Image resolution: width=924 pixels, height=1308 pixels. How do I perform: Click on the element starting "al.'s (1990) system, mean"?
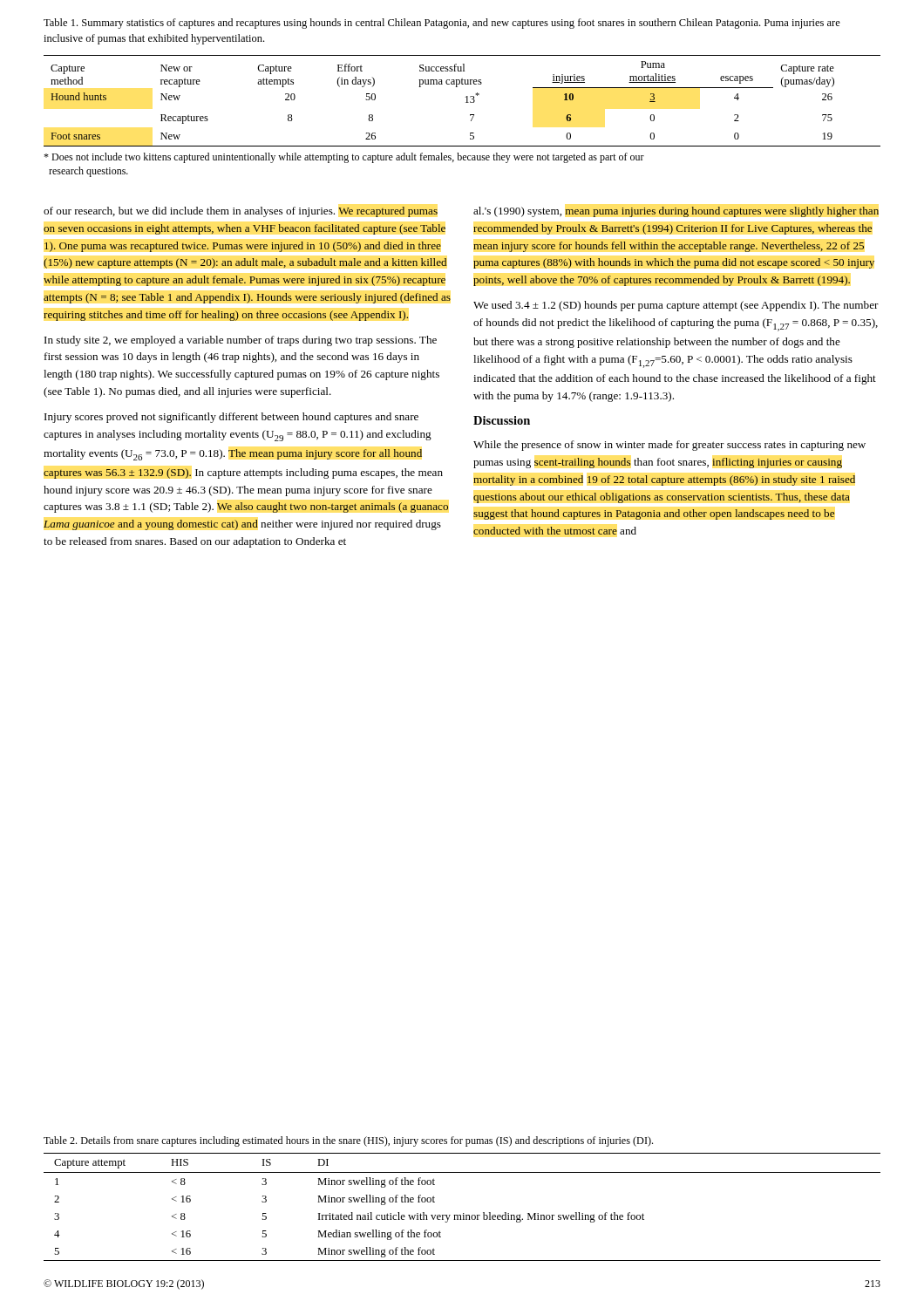tap(677, 246)
